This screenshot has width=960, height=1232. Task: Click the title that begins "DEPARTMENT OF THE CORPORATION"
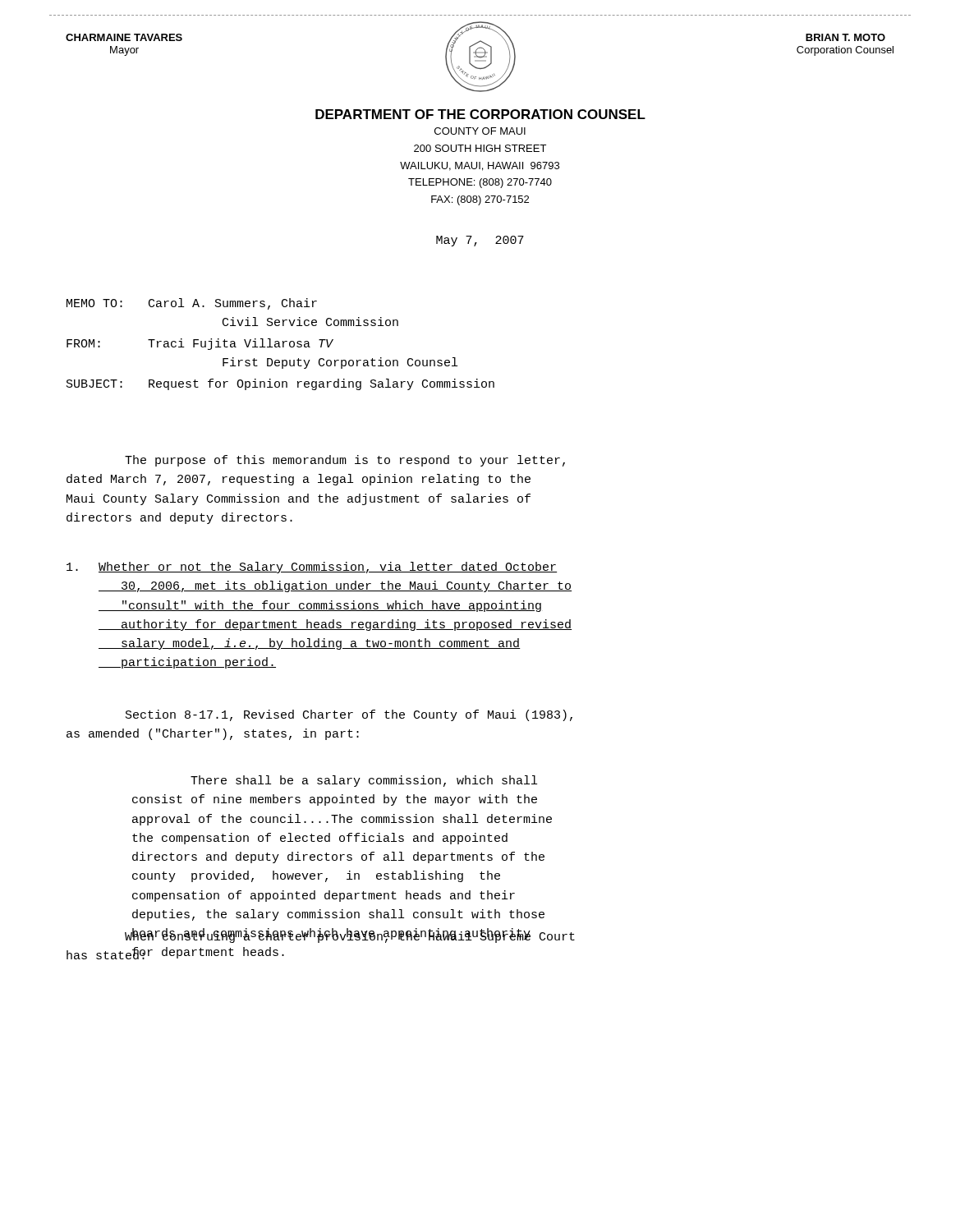[x=480, y=158]
